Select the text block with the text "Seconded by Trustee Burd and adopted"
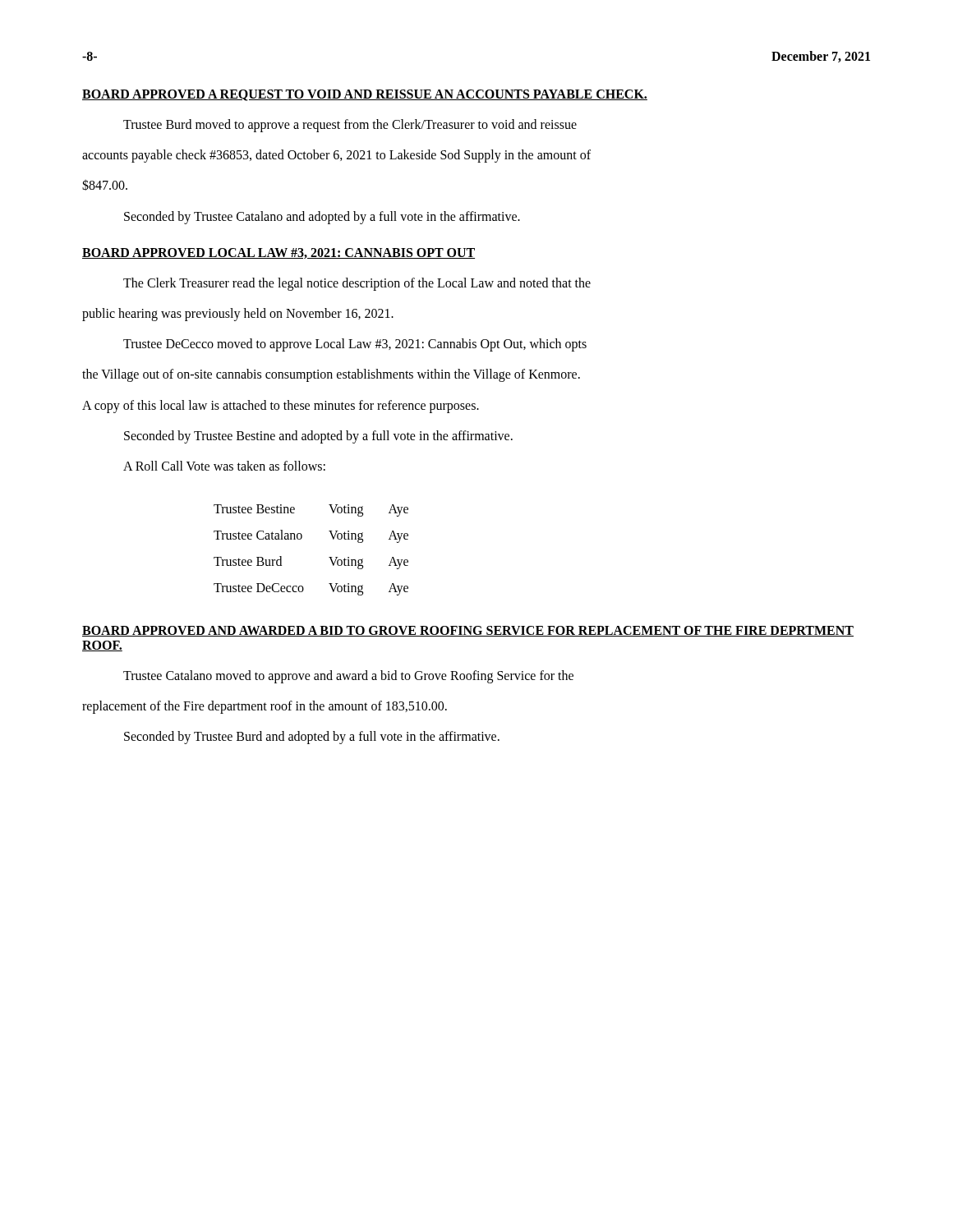Viewport: 953px width, 1232px height. point(312,737)
